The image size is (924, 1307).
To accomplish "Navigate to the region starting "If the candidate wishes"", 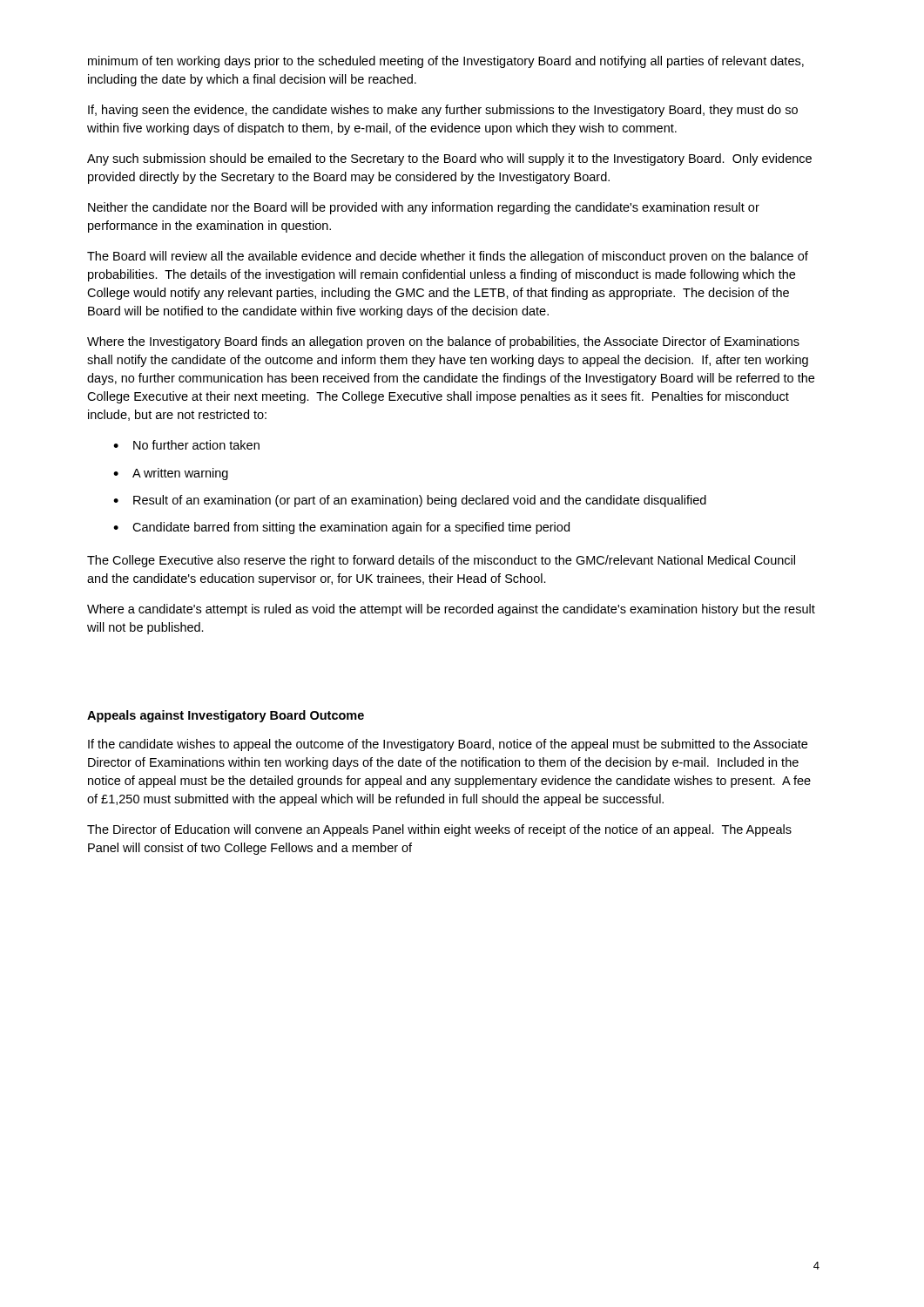I will pos(449,771).
